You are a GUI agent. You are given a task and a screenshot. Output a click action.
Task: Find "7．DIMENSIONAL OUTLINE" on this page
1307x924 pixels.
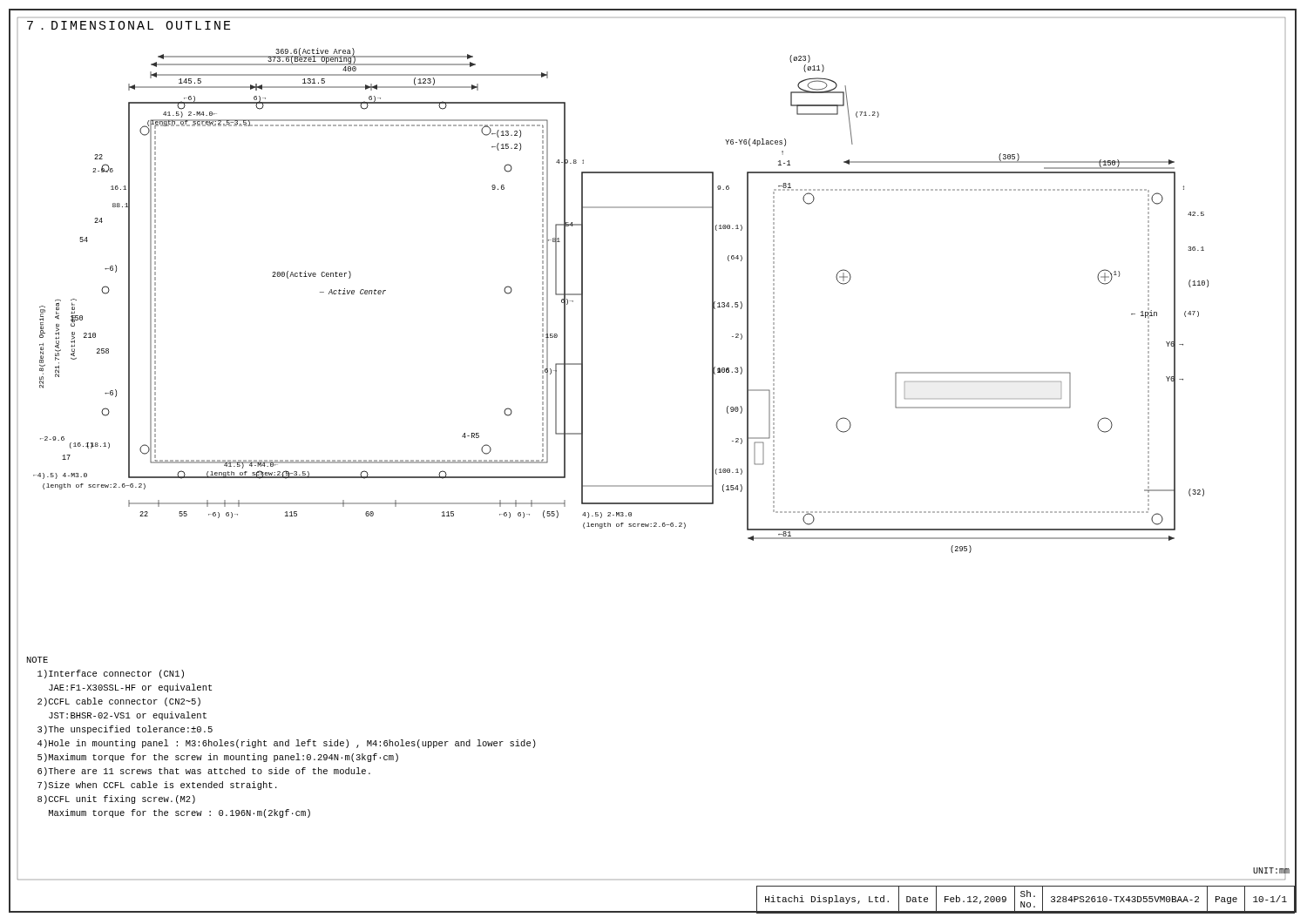point(129,27)
